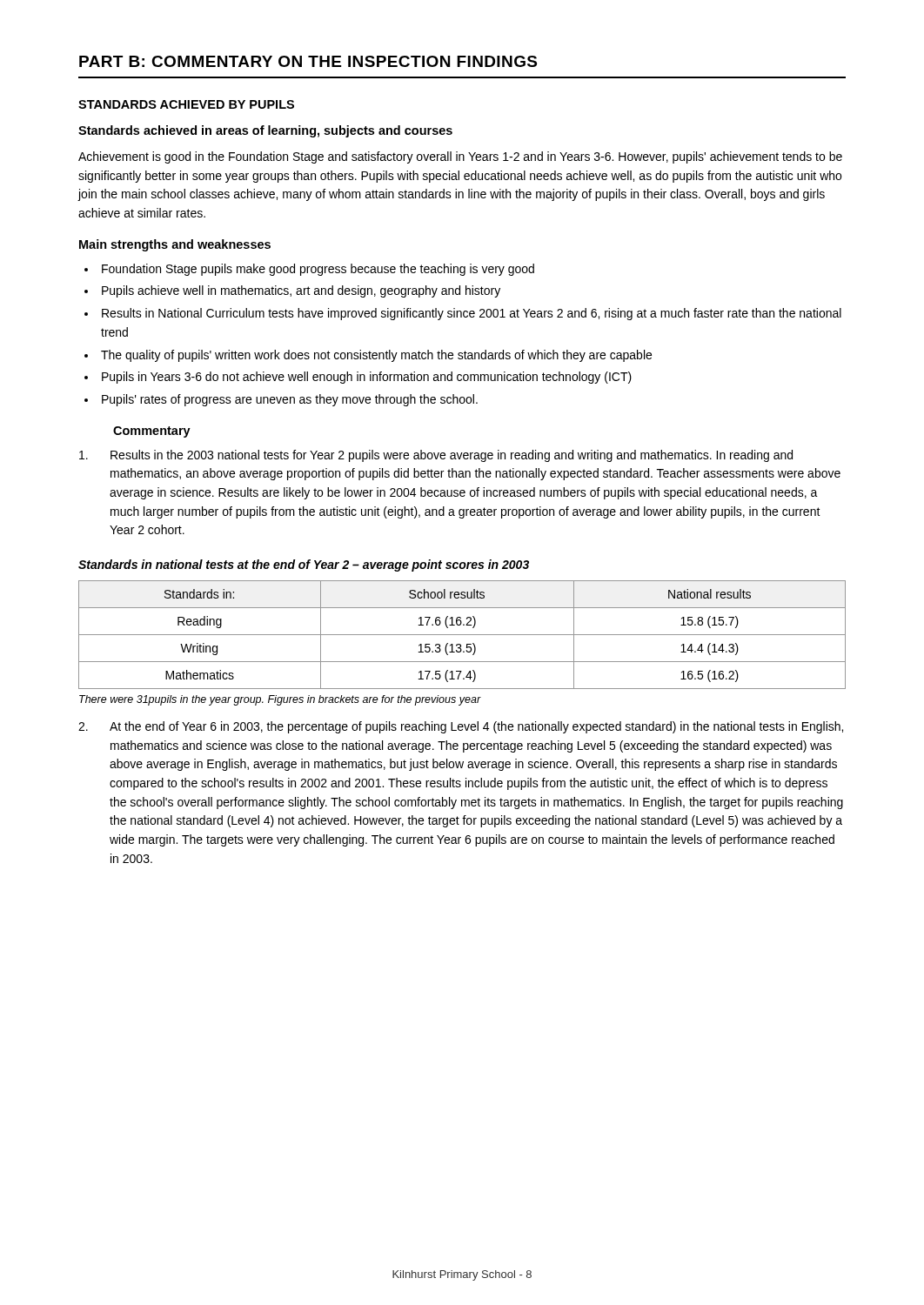
Task: Select the list item containing "Pupils' rates of progress are uneven as"
Action: 290,399
